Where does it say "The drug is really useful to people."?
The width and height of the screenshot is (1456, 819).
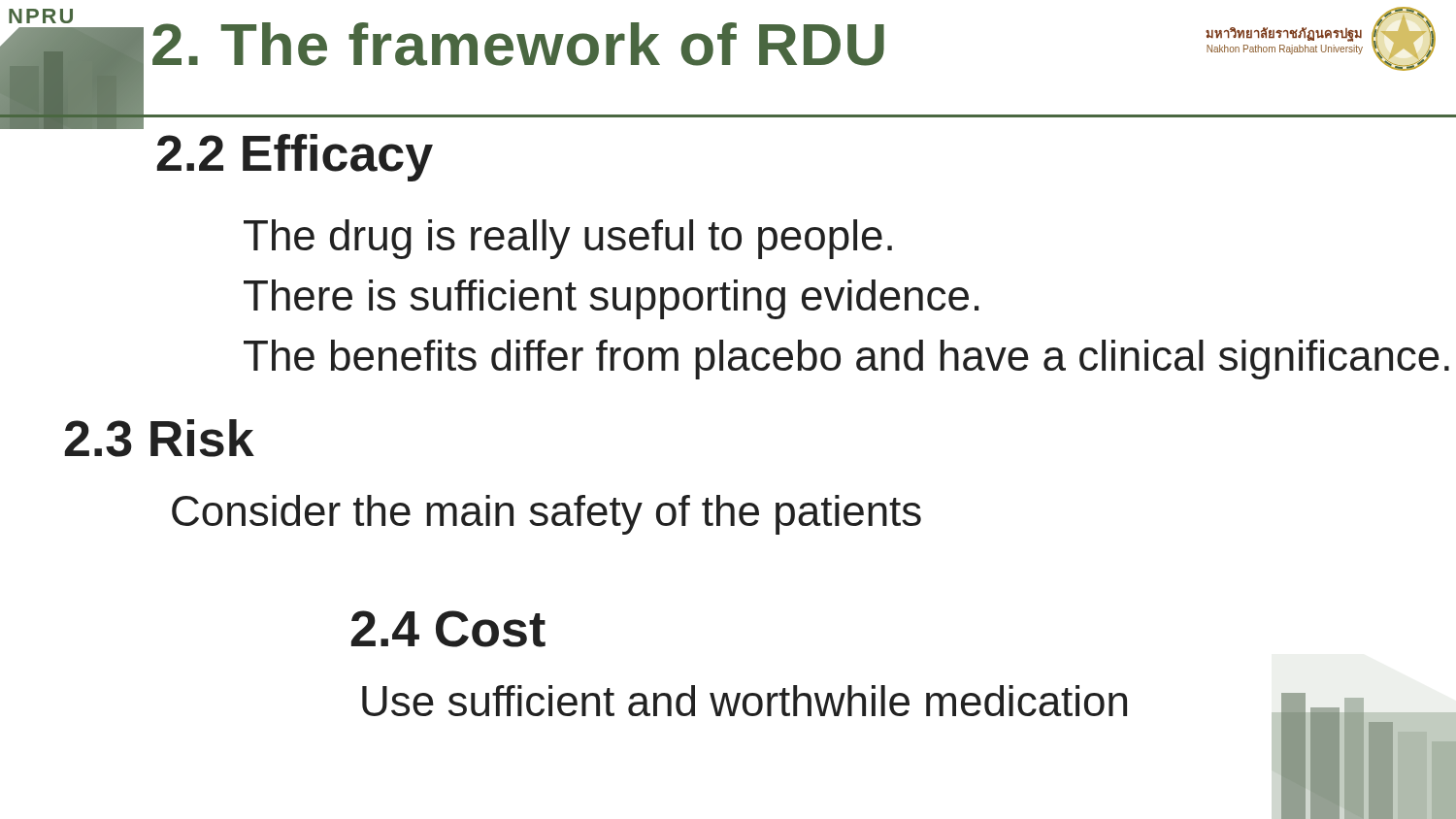coord(569,235)
